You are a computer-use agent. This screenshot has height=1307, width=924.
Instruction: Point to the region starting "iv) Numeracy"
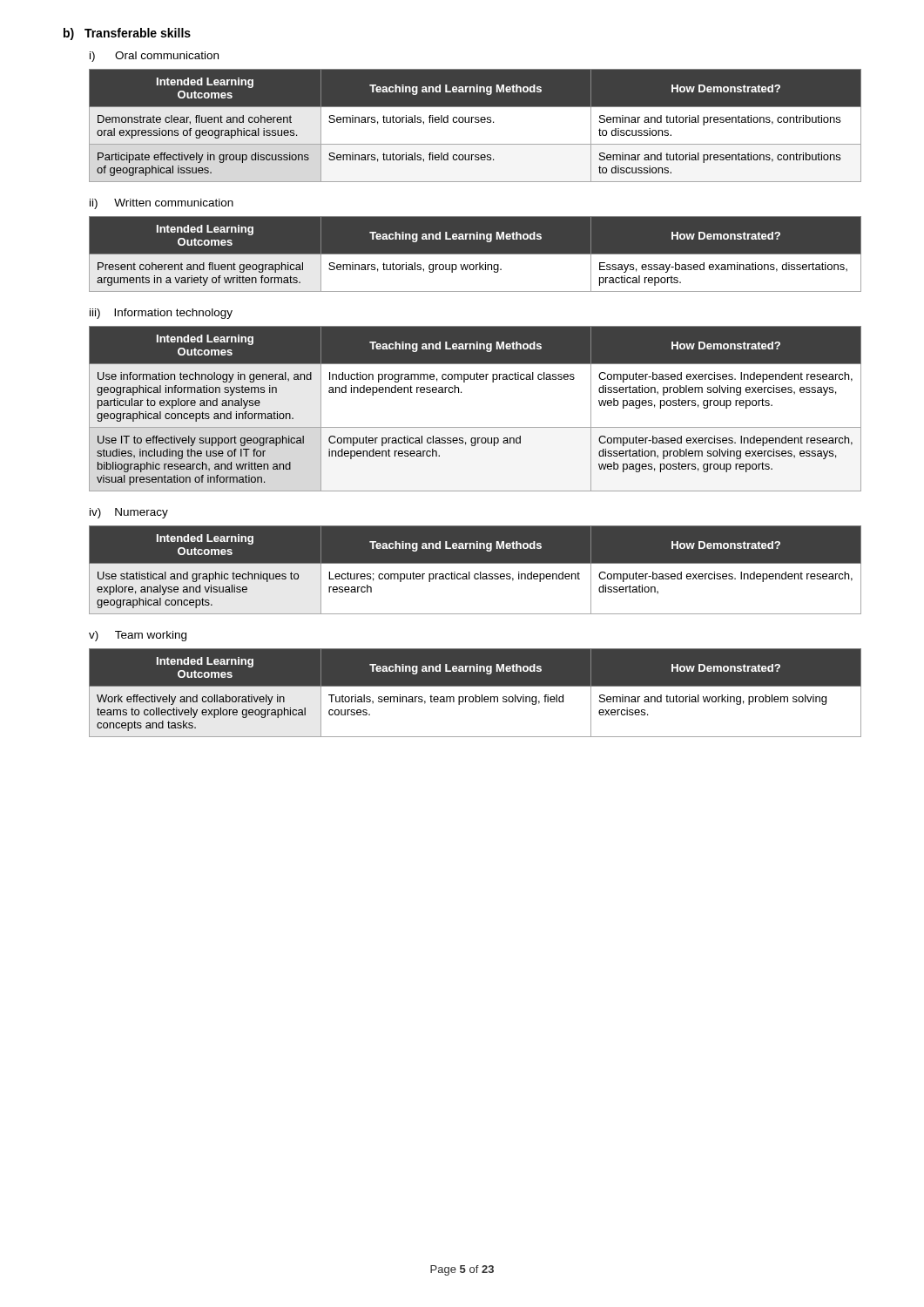pyautogui.click(x=128, y=512)
